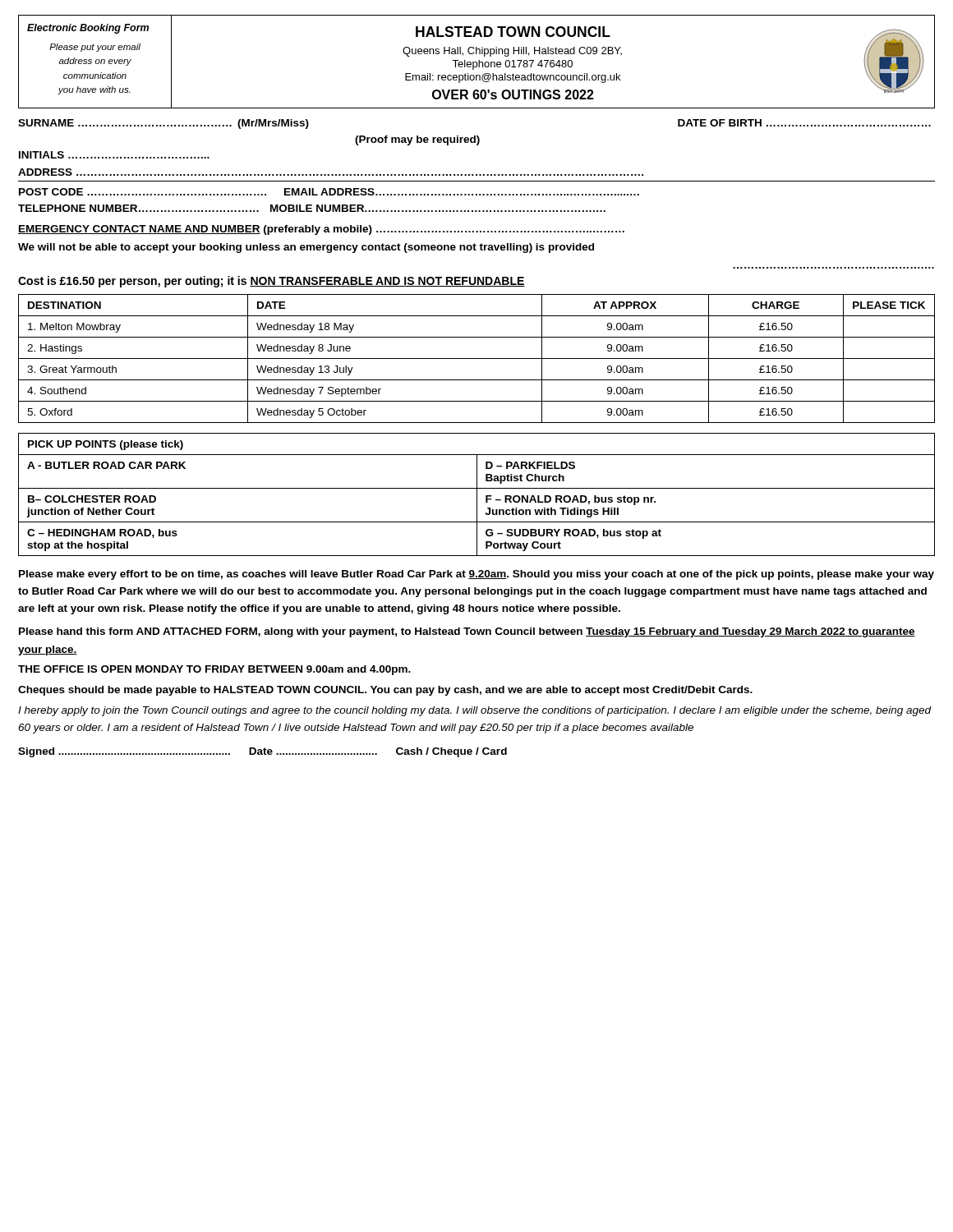The height and width of the screenshot is (1232, 953).
Task: Select the table that reads "Wednesday 5 October"
Action: click(x=476, y=359)
